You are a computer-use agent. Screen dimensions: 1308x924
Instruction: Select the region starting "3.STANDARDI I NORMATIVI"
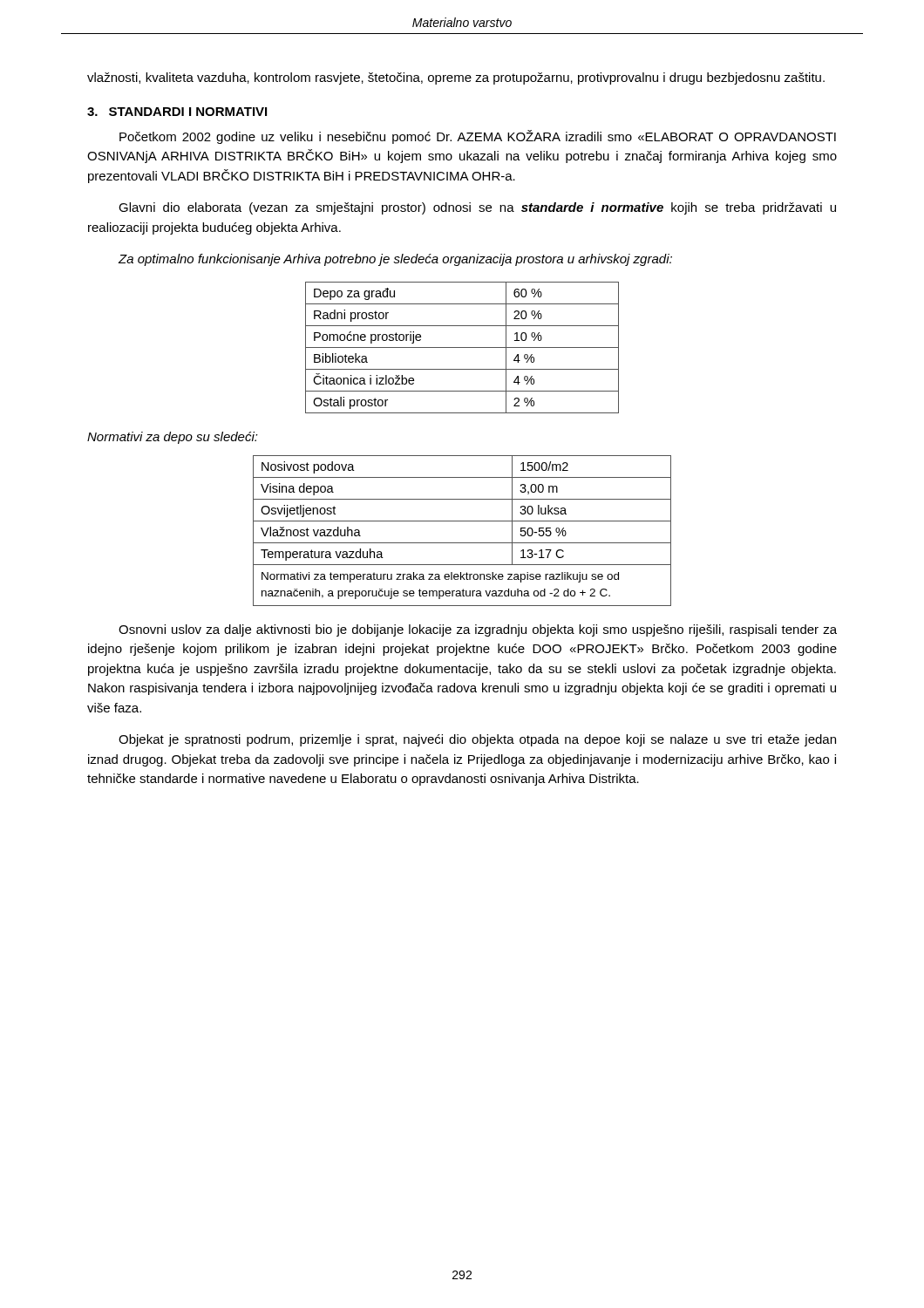tap(178, 111)
